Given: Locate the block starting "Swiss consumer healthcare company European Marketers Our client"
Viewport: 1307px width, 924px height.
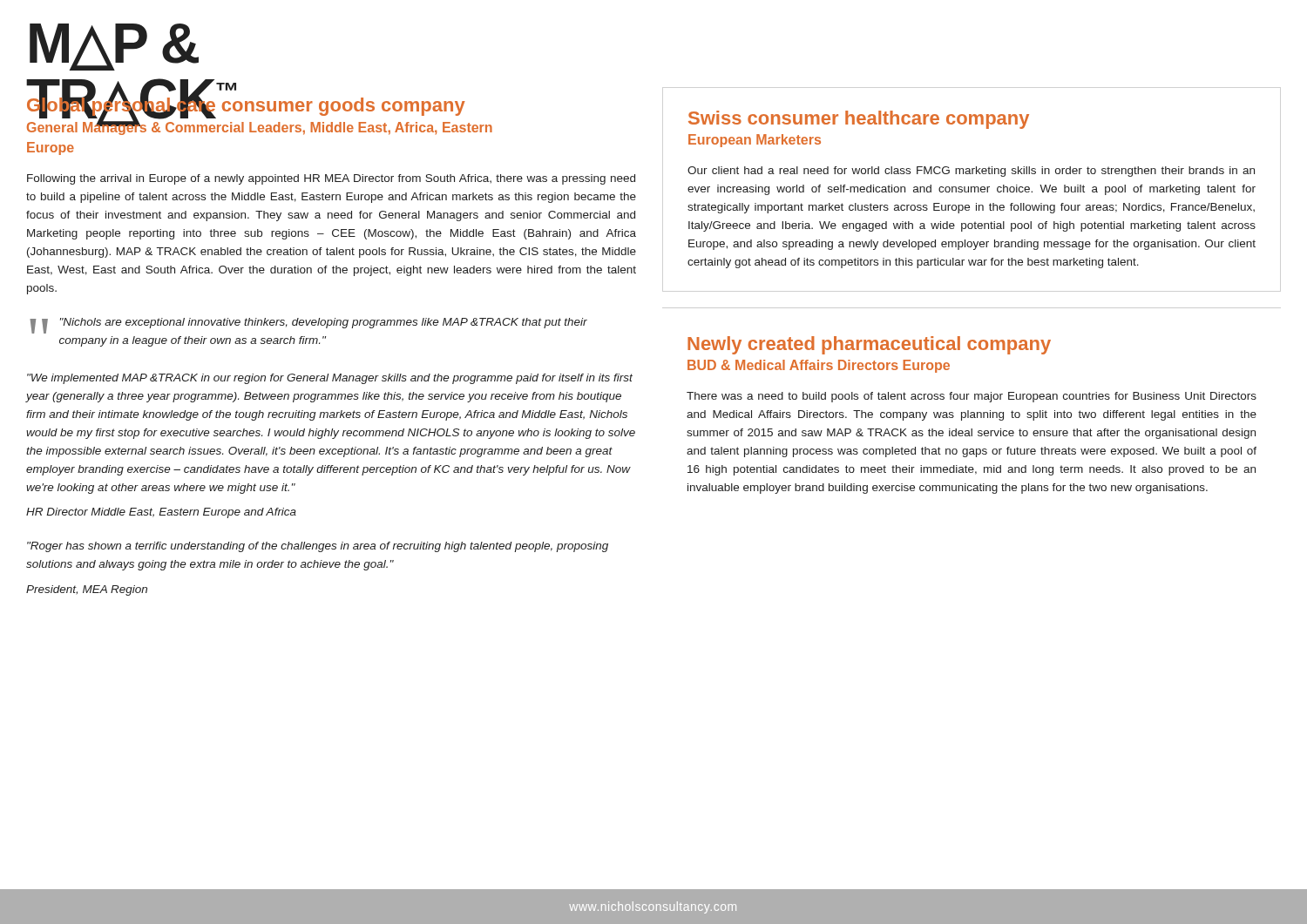Looking at the screenshot, I should tap(972, 189).
